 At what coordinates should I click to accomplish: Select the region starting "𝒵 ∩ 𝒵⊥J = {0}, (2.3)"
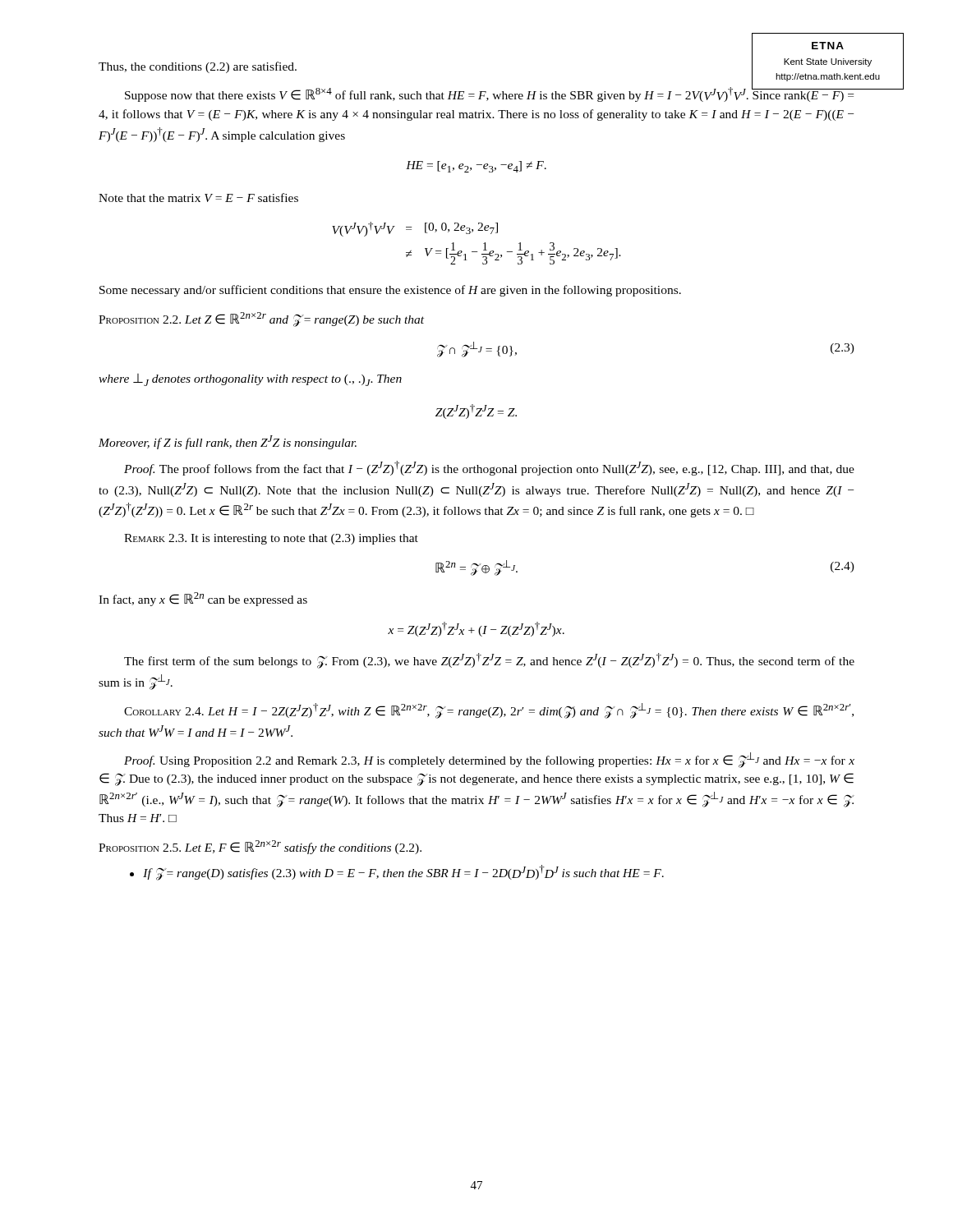pos(470,349)
